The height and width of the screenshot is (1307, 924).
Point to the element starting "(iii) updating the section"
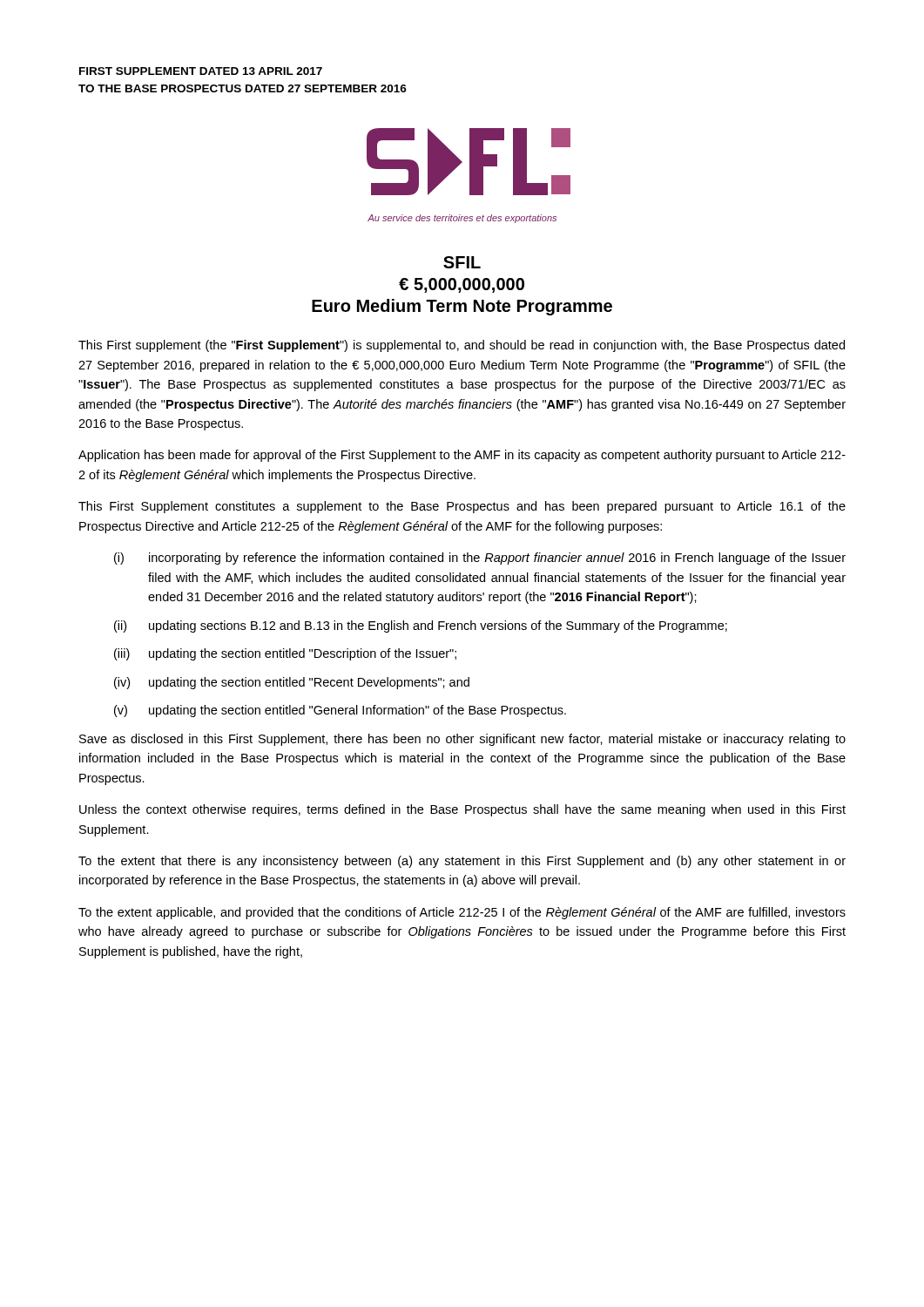pyautogui.click(x=285, y=654)
